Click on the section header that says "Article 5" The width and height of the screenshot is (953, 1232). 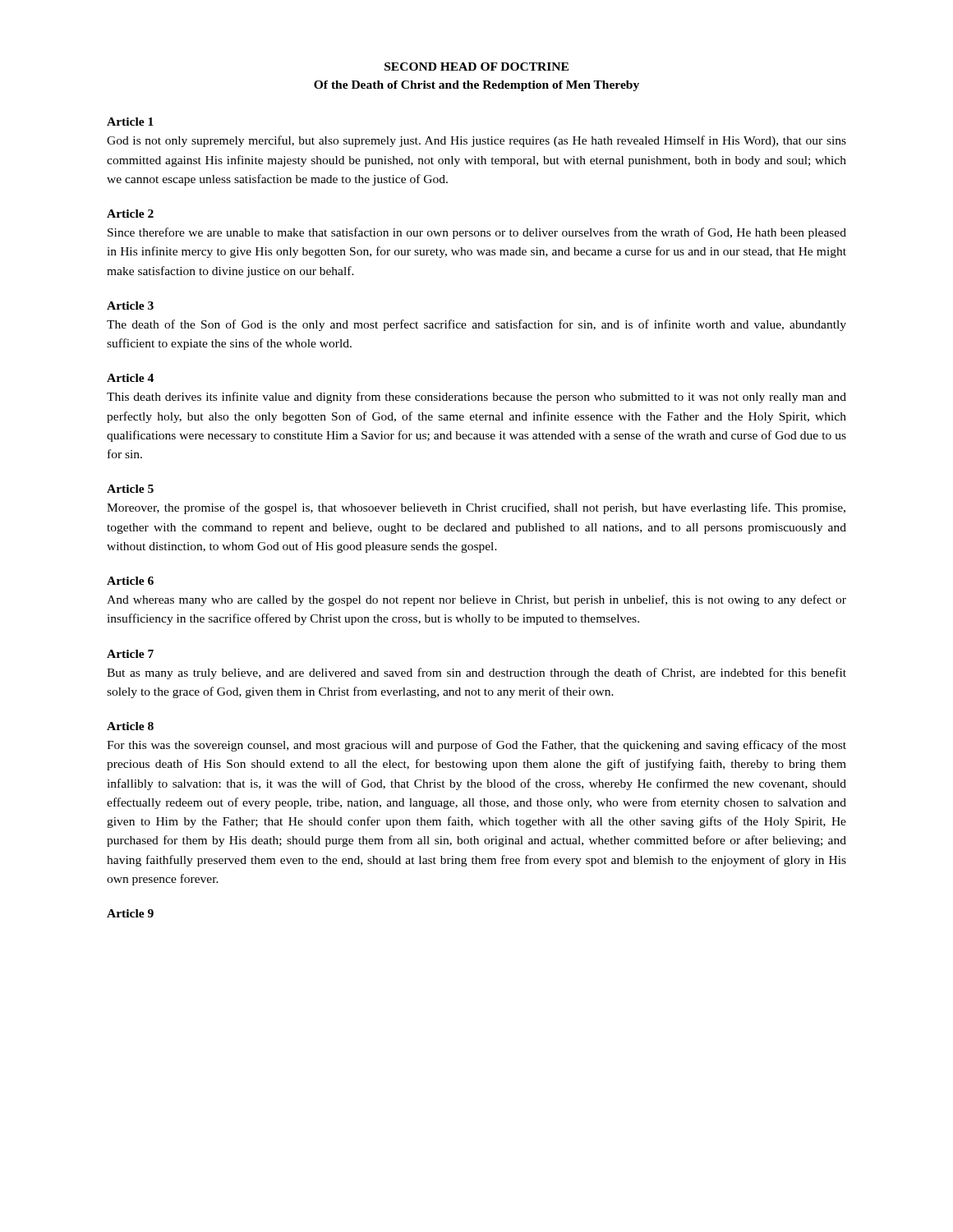click(130, 489)
